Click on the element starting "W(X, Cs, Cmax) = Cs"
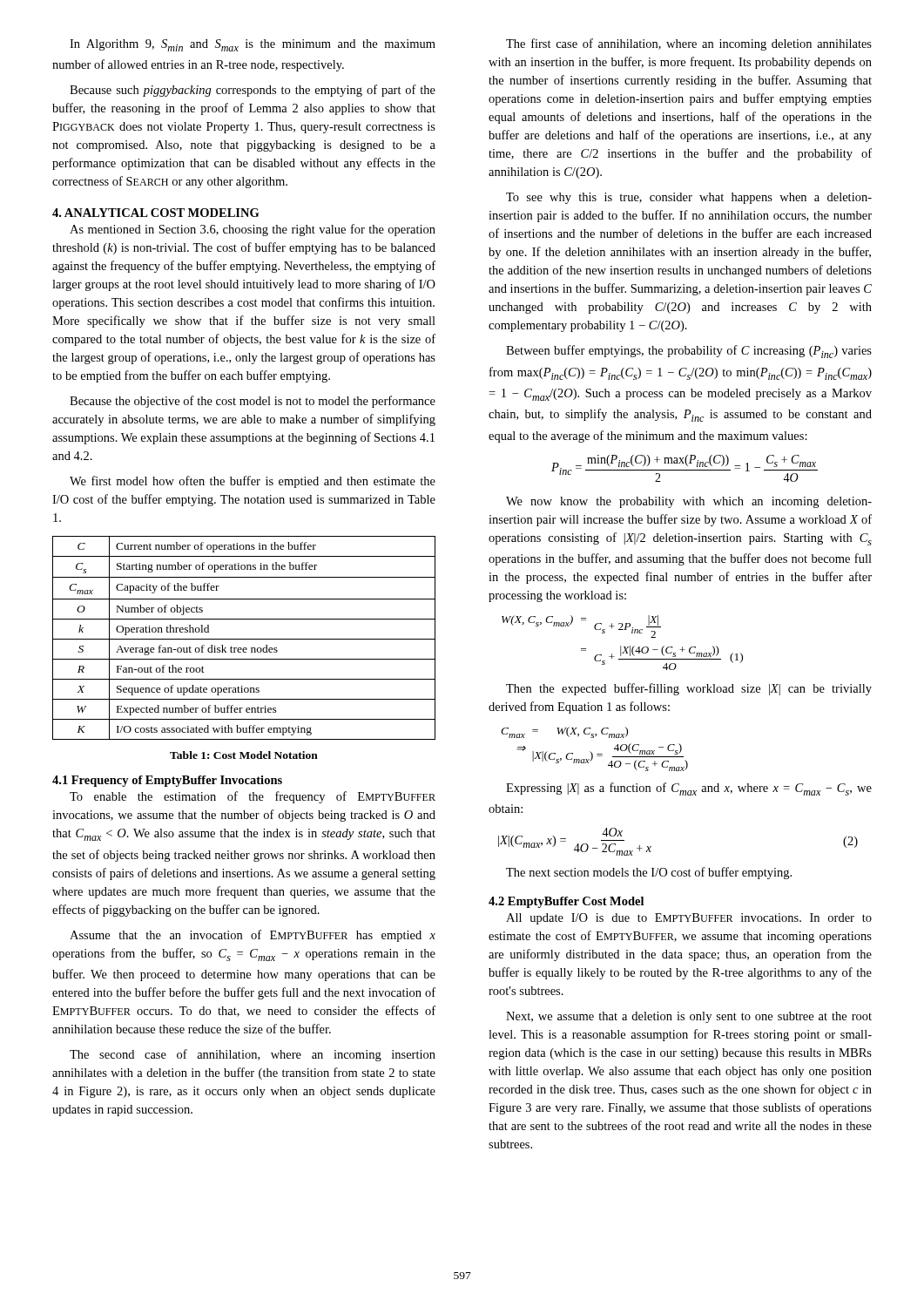The width and height of the screenshot is (924, 1307). (x=622, y=643)
